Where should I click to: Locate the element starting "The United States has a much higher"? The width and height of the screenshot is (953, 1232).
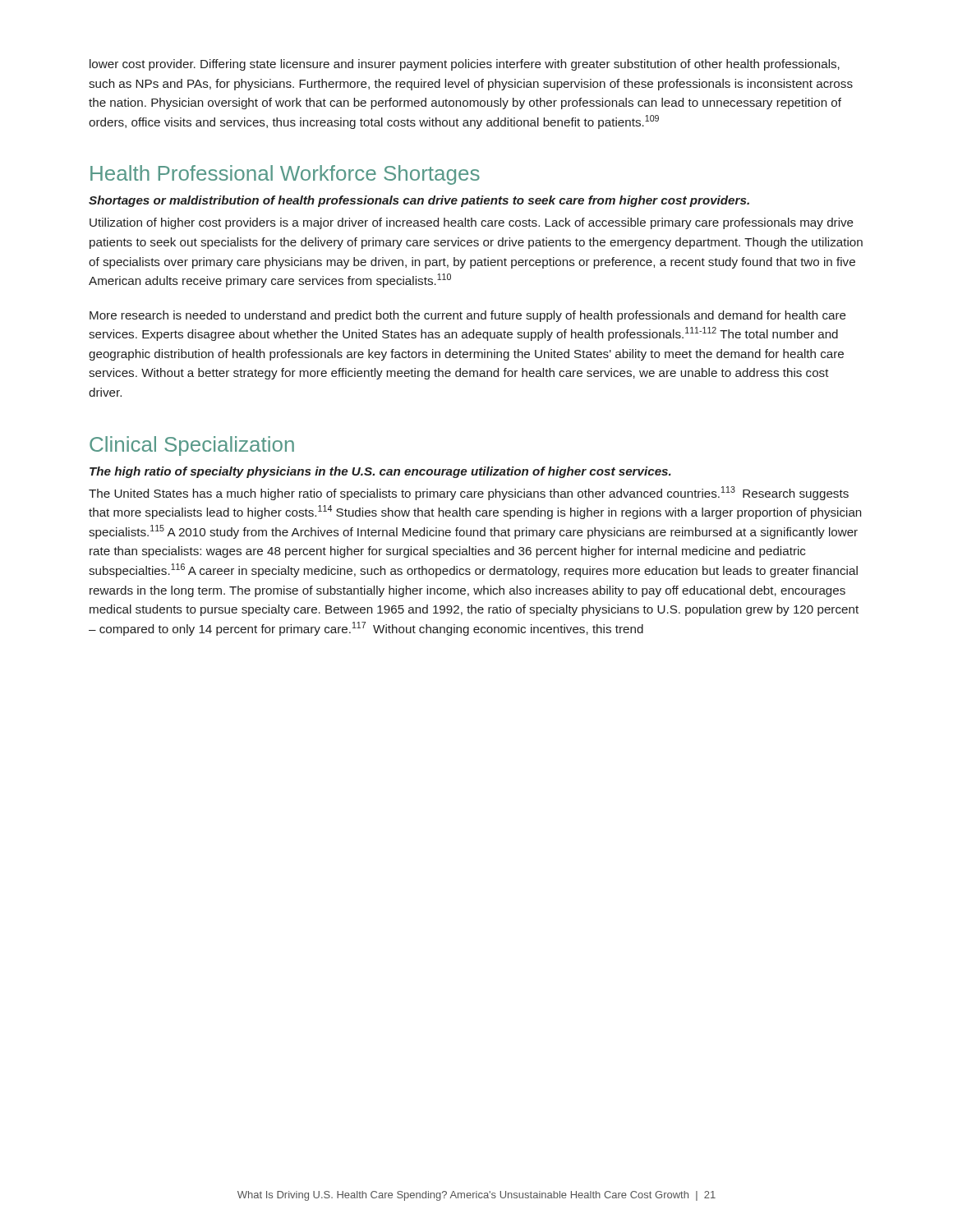pos(475,560)
